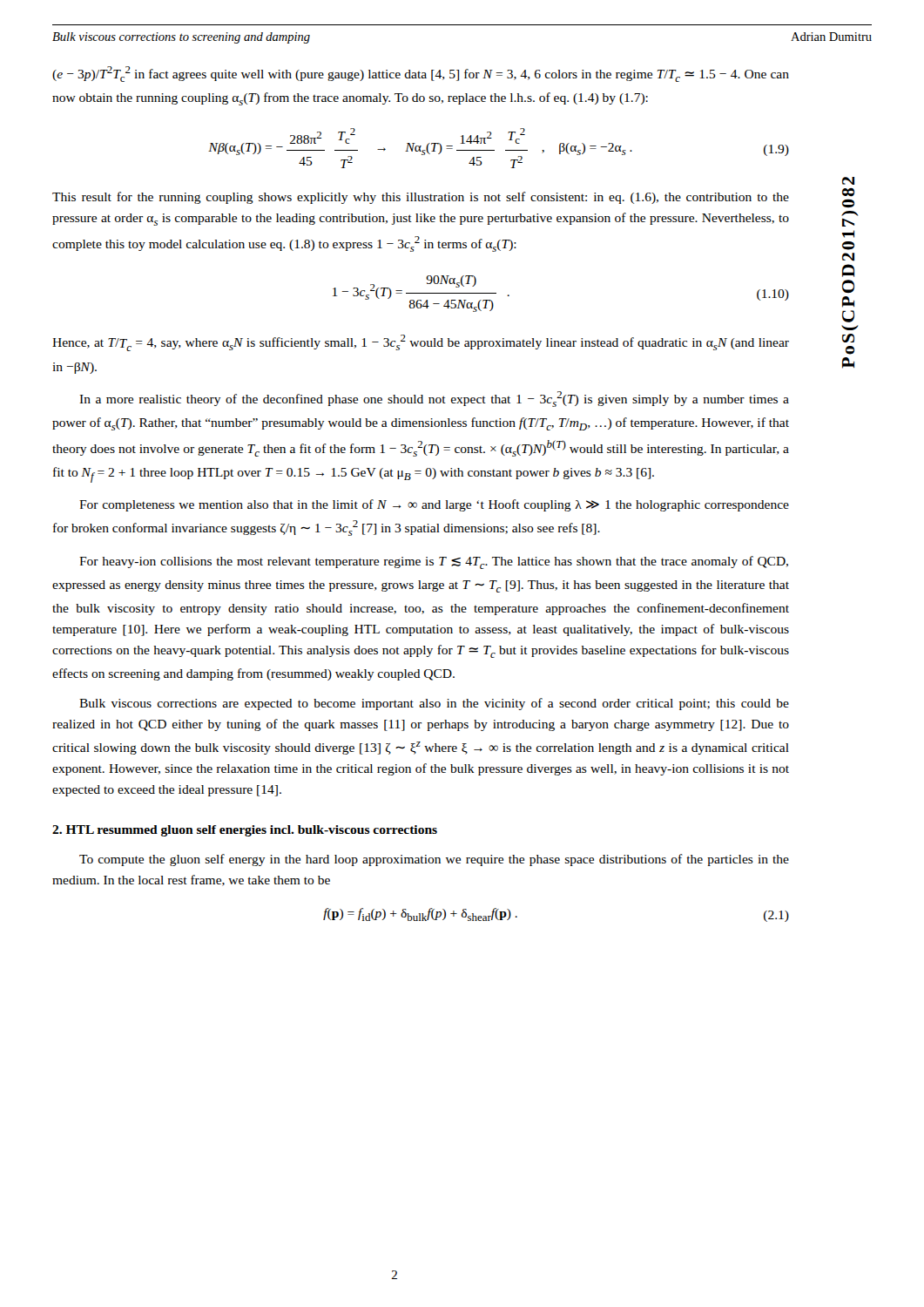
Task: Point to the region starting "Hence, at T/Tc = 4, say, where"
Action: (x=421, y=353)
